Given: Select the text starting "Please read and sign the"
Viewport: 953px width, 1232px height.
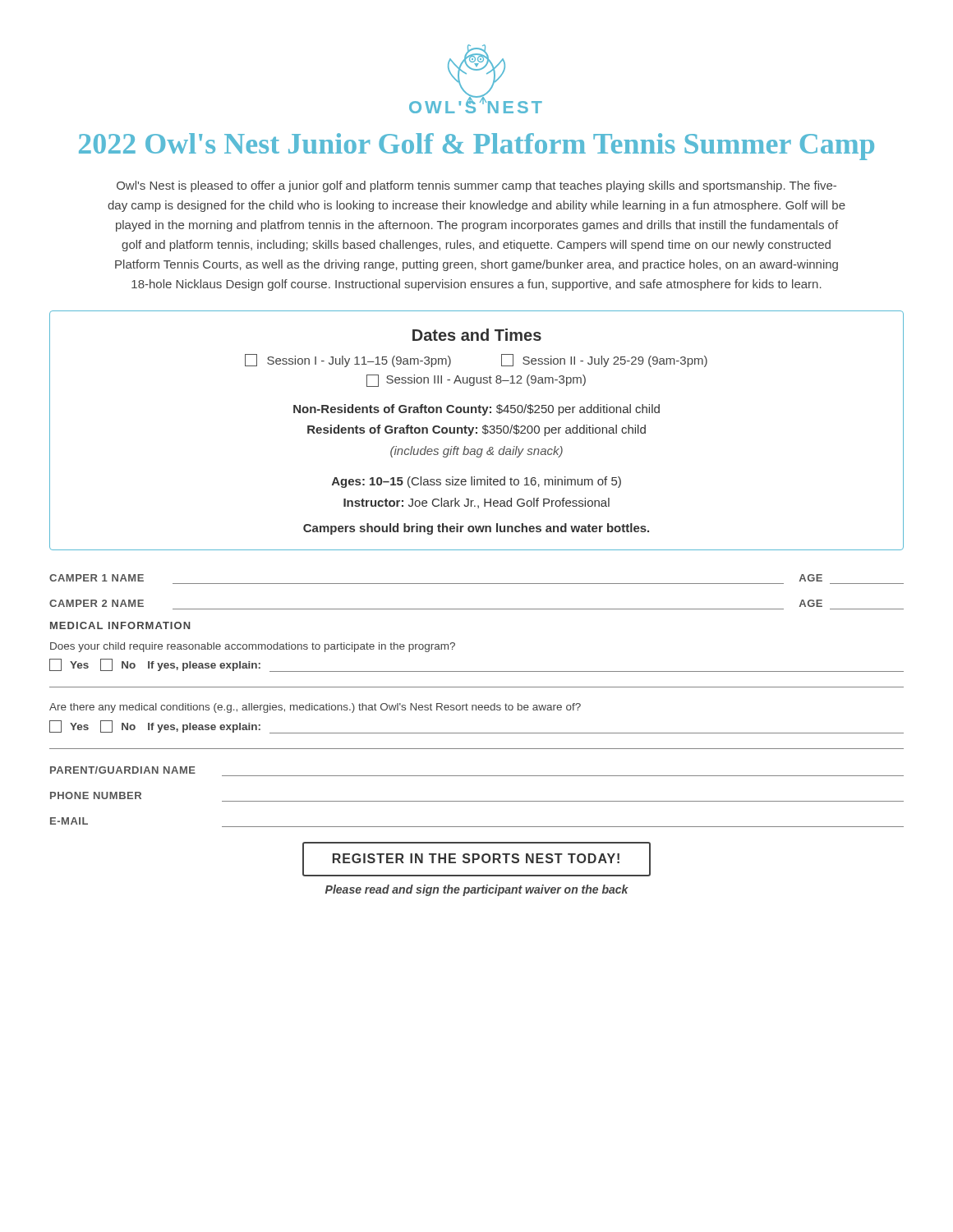Looking at the screenshot, I should (x=476, y=889).
